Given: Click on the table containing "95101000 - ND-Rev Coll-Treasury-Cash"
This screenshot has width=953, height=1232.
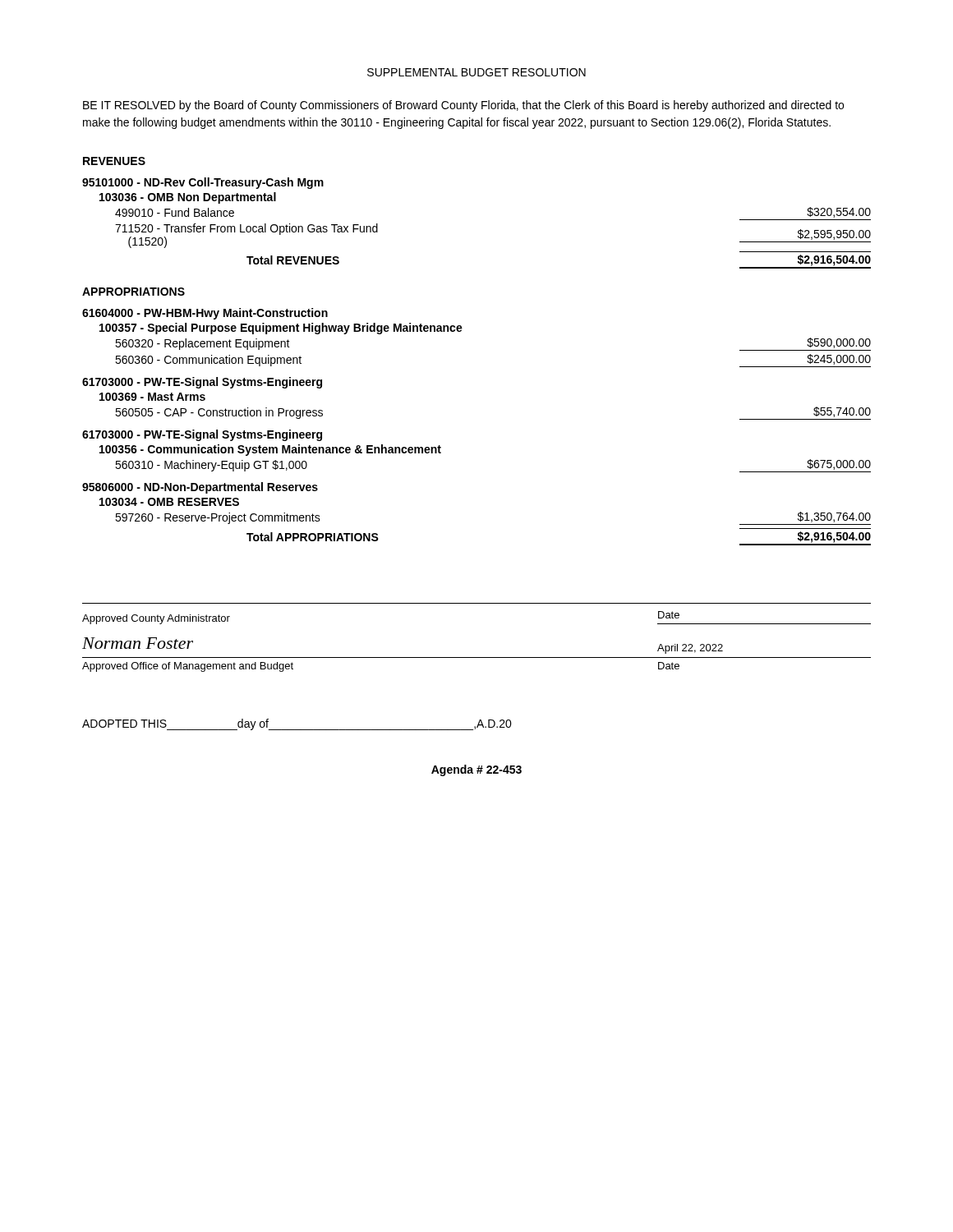Looking at the screenshot, I should [x=476, y=222].
